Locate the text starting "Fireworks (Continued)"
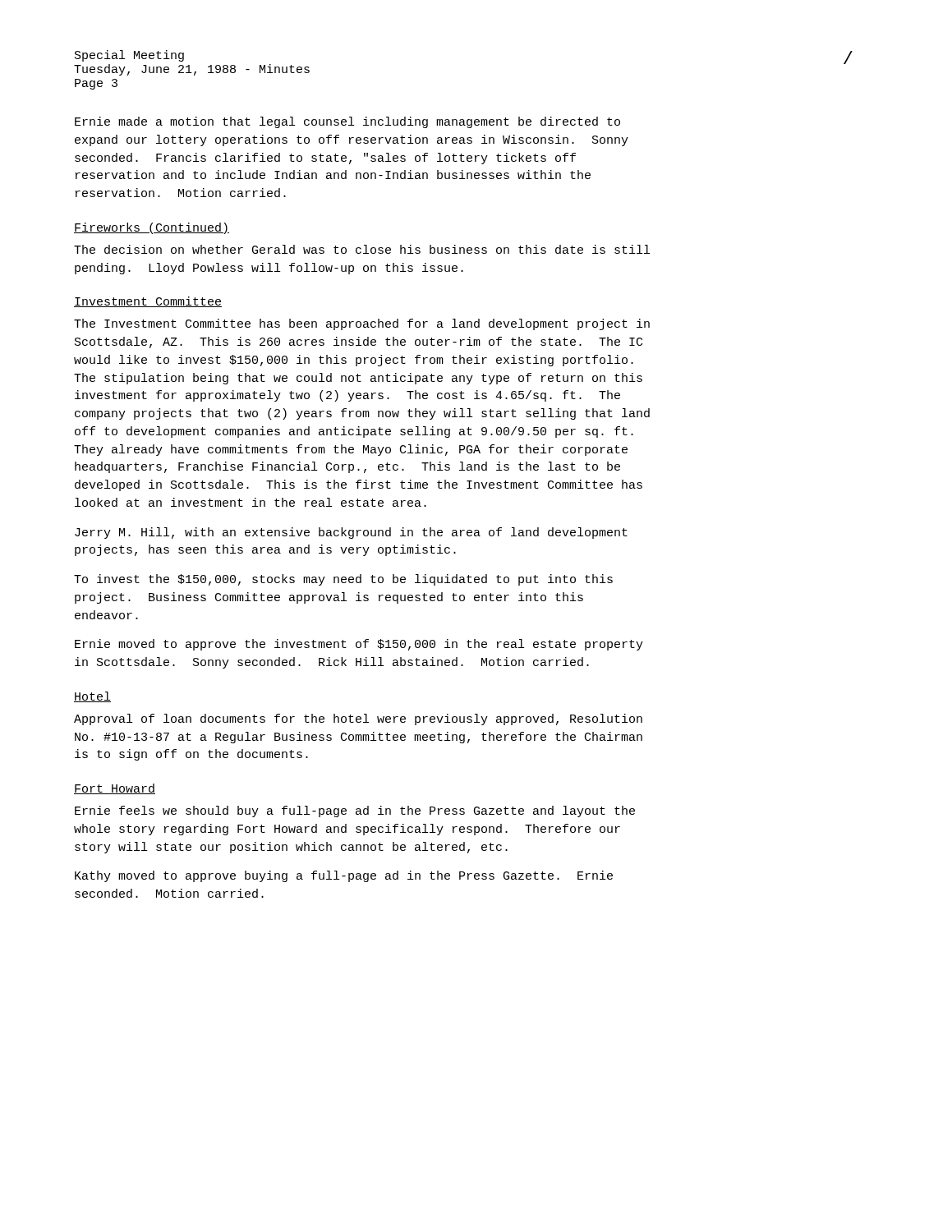Screen dimensions: 1232x952 click(152, 229)
